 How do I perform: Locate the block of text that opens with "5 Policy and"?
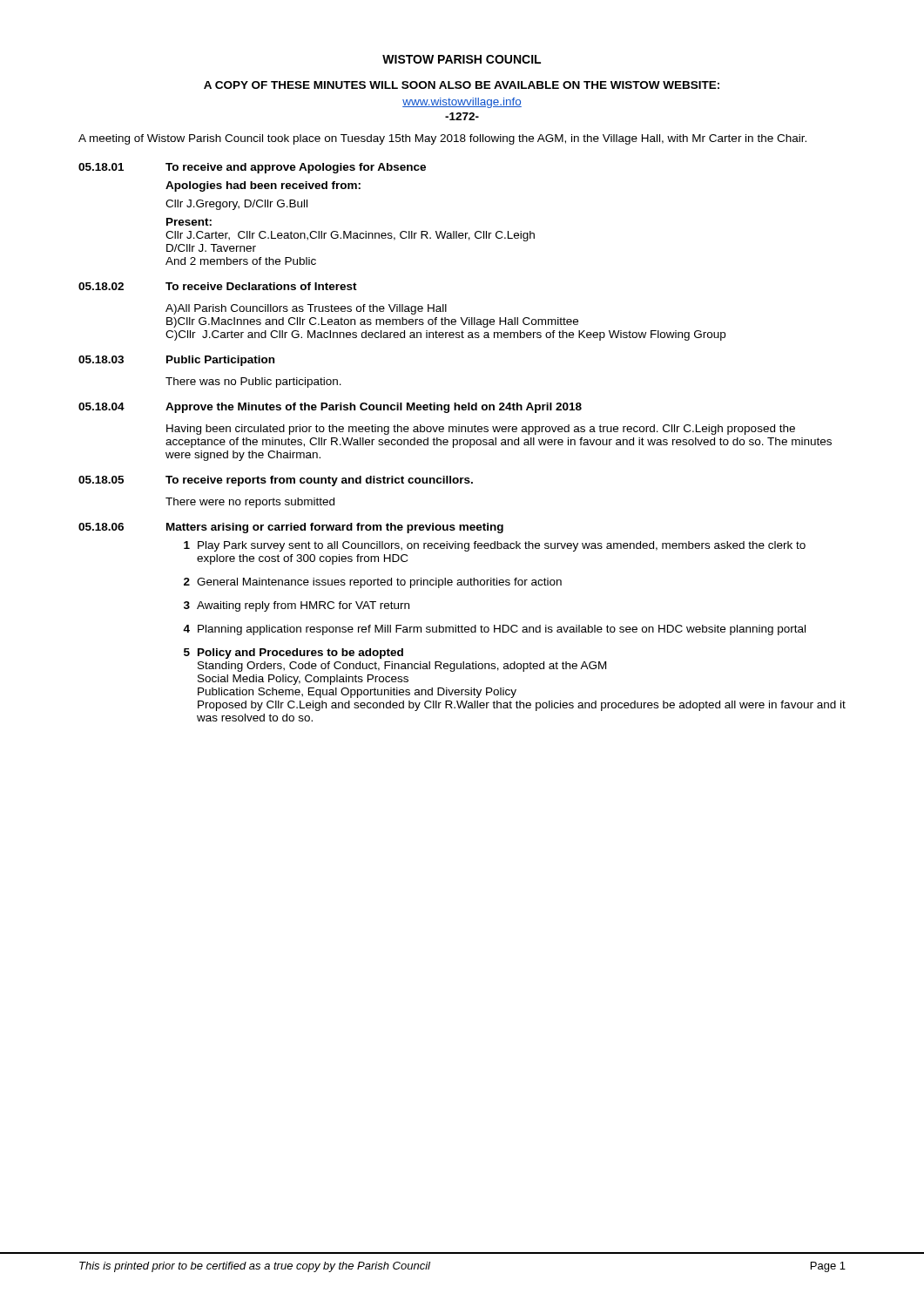tap(462, 687)
